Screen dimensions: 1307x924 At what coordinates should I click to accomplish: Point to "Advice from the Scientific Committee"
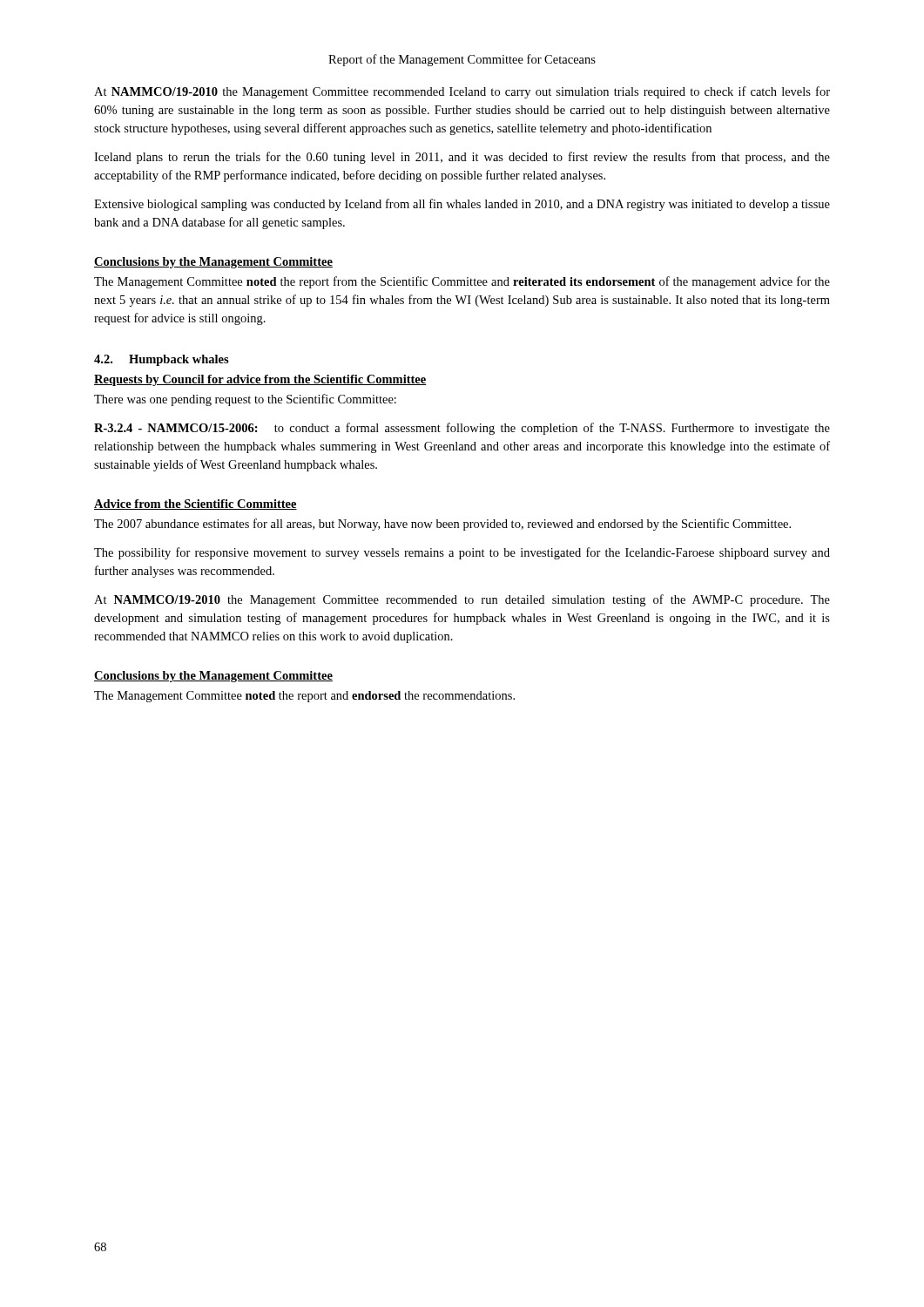tap(195, 504)
